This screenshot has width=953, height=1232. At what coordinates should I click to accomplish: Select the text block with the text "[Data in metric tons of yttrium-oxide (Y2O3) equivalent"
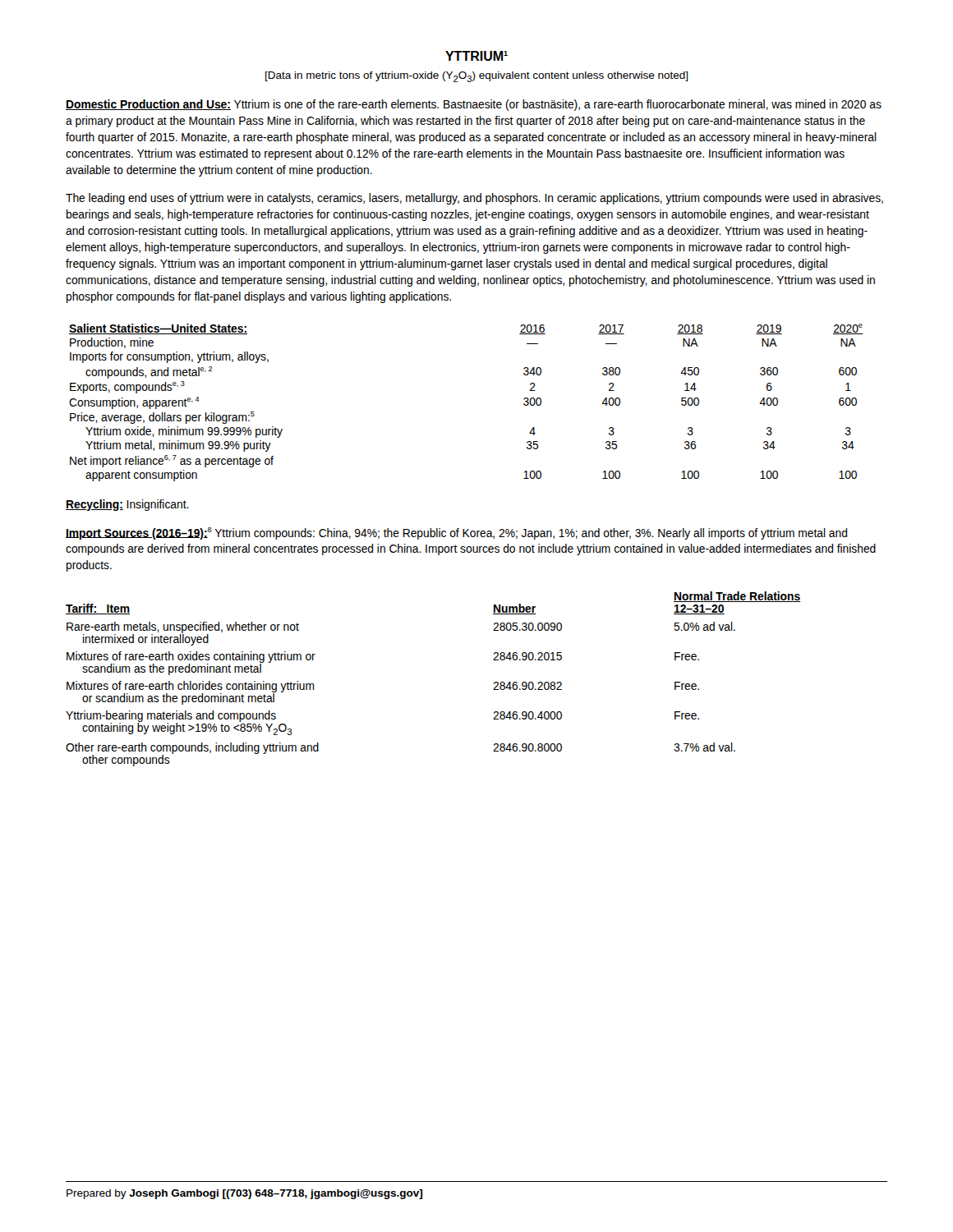476,77
